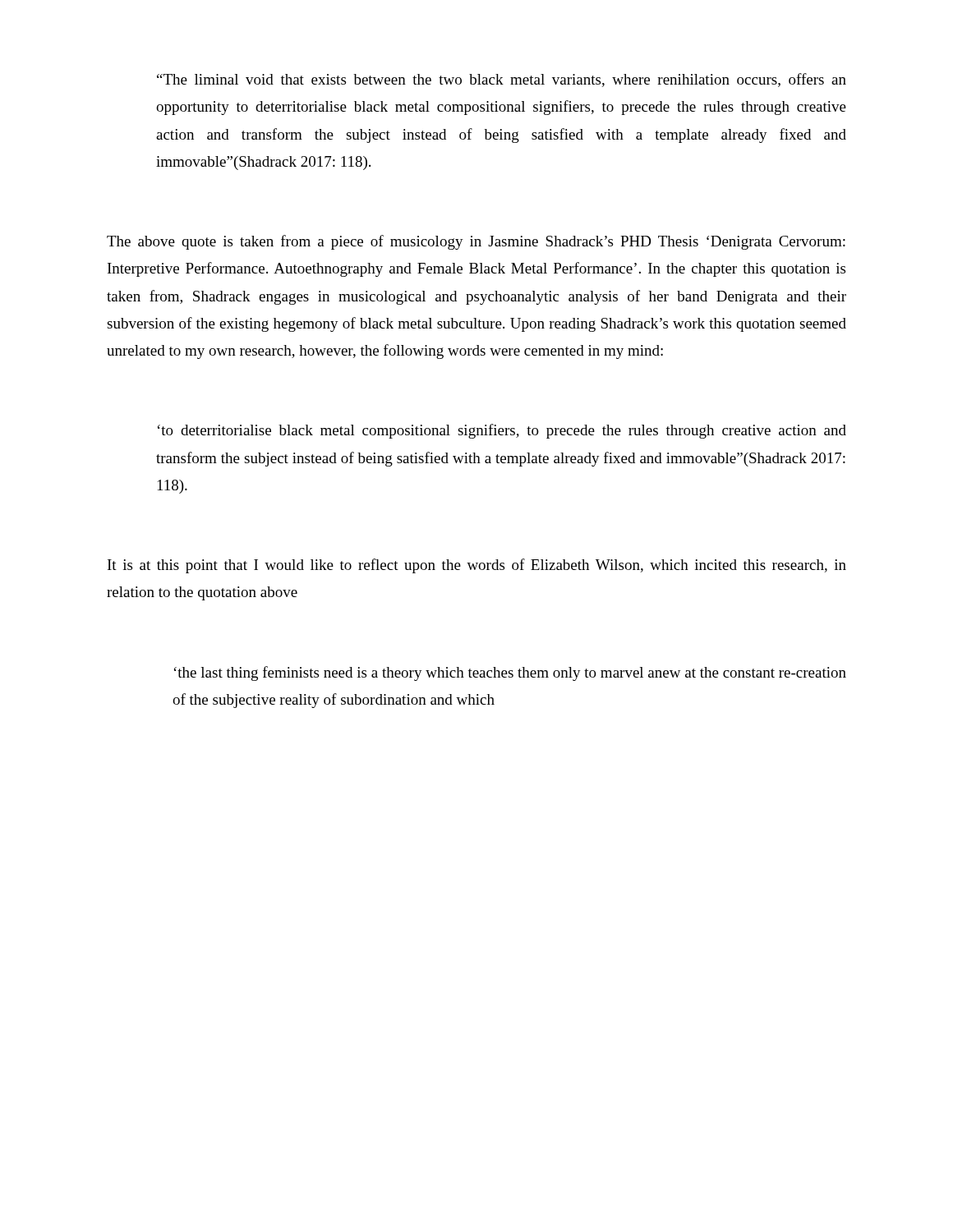Locate the block of text that opens with "‘to deterritorialise black metal compositional signifiers, to"
Screen dimensions: 1232x953
(501, 458)
